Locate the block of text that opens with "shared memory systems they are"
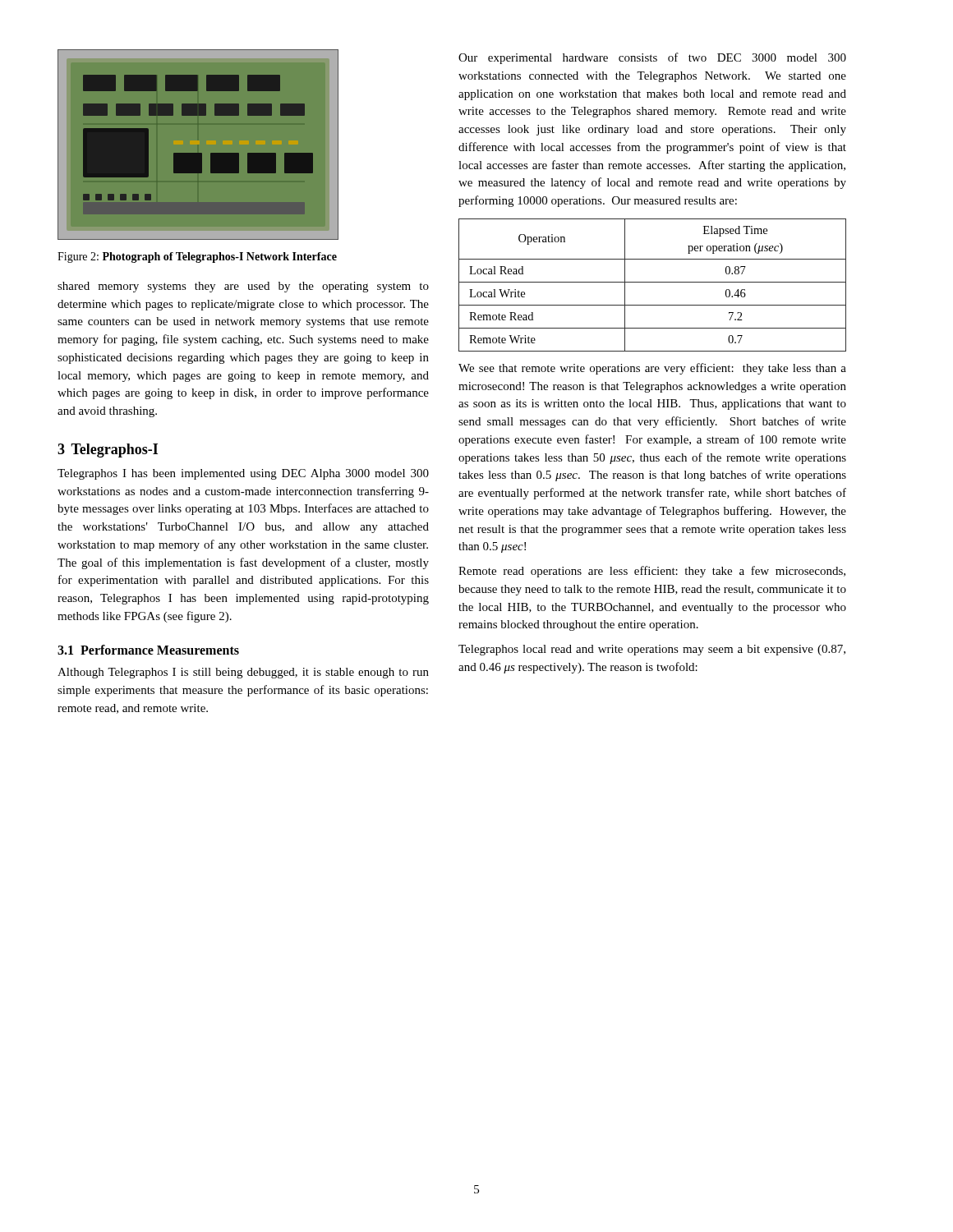The width and height of the screenshot is (953, 1232). tap(243, 349)
